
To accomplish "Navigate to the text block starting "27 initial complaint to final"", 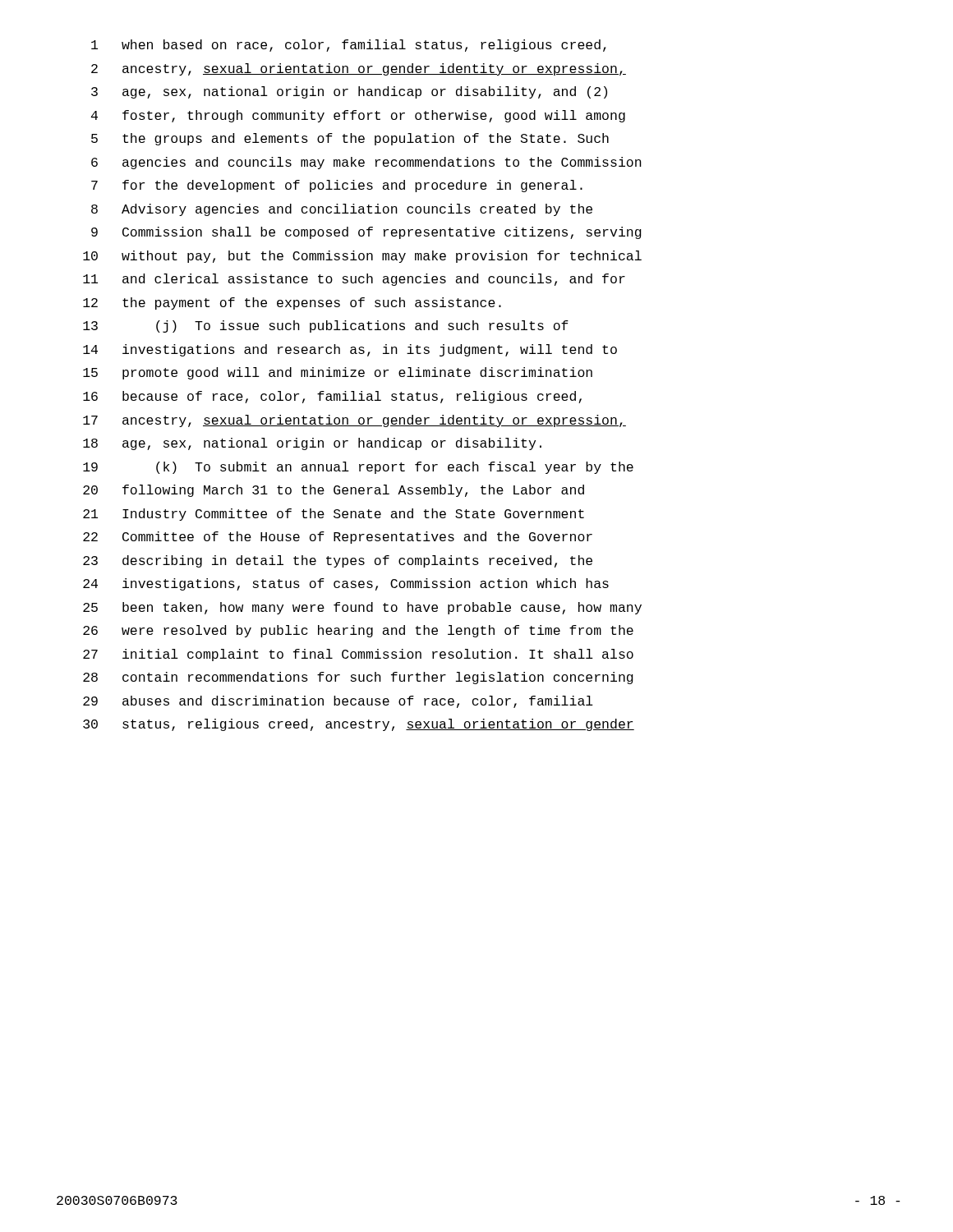I will (345, 655).
